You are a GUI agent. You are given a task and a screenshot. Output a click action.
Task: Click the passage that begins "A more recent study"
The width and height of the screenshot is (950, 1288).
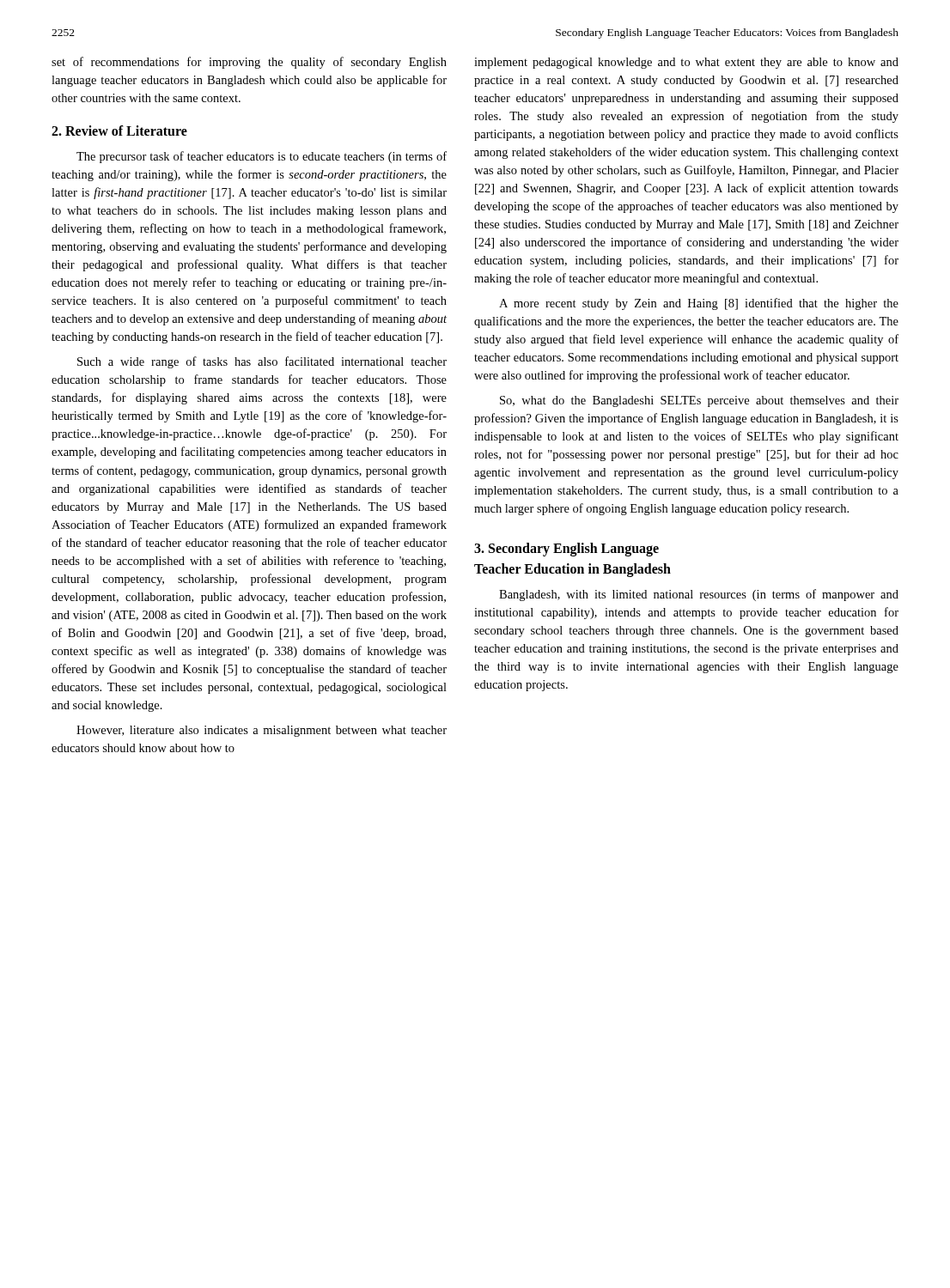686,339
